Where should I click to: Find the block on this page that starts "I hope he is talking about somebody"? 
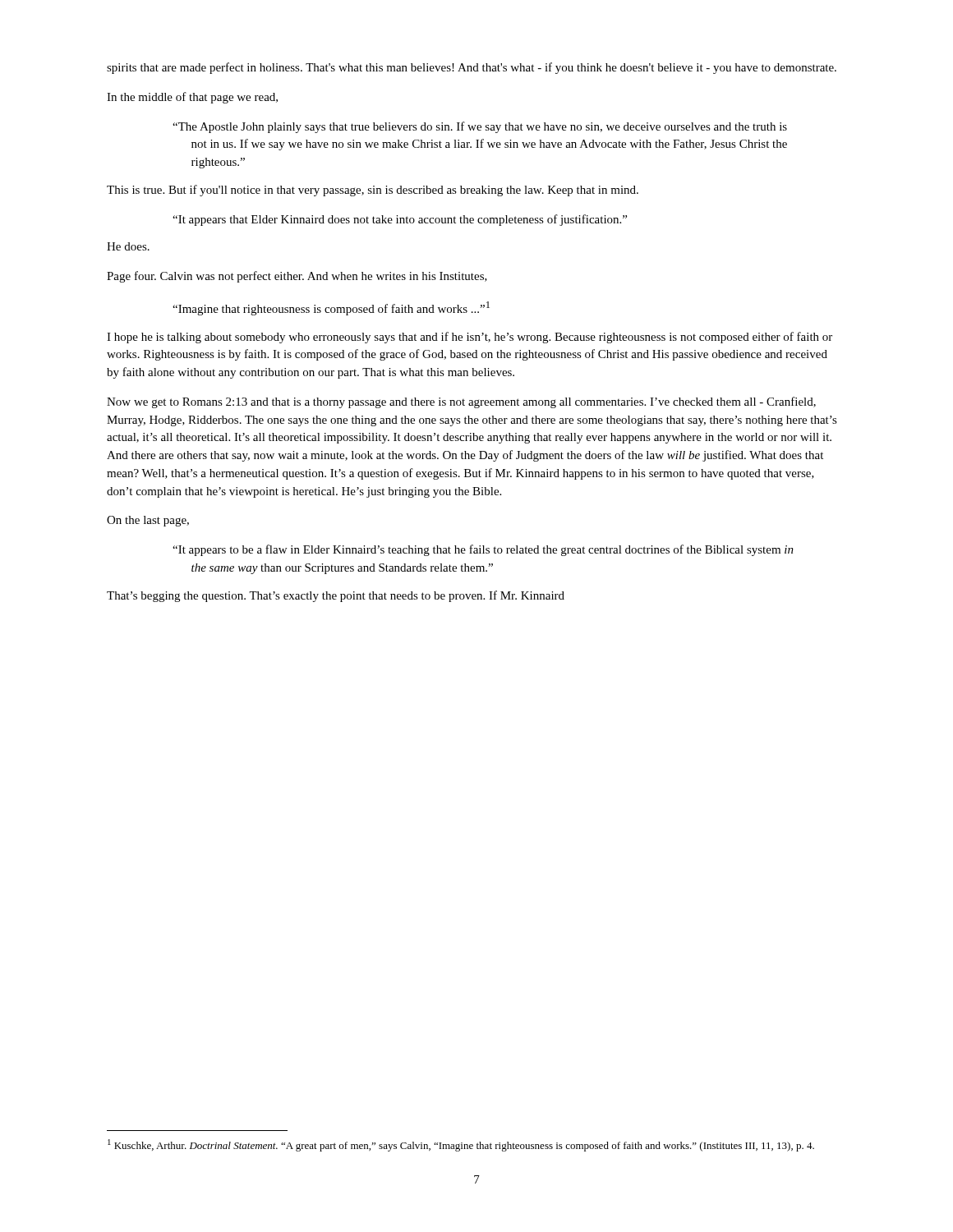coord(472,355)
